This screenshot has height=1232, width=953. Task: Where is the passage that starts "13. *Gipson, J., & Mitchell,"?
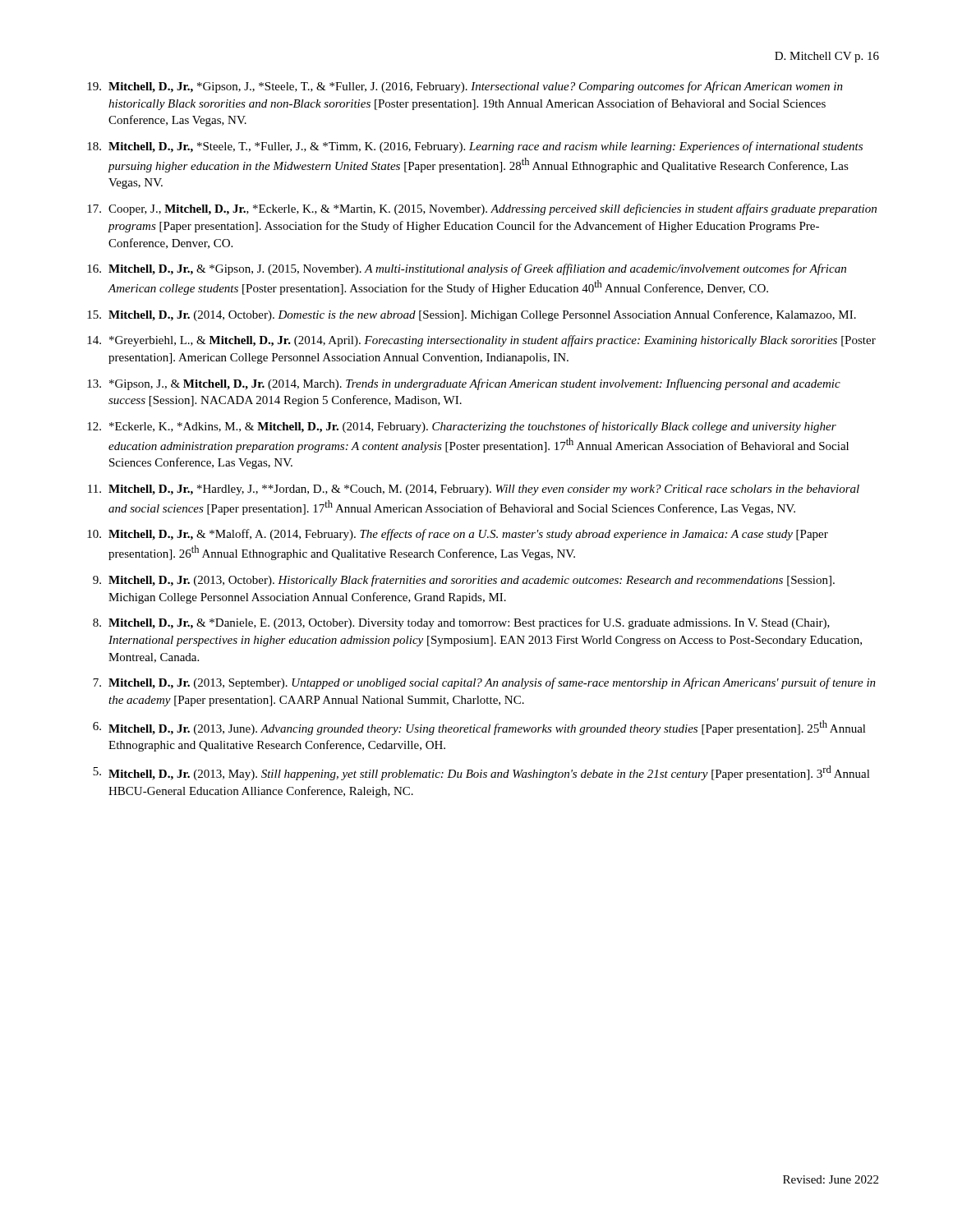[x=476, y=392]
